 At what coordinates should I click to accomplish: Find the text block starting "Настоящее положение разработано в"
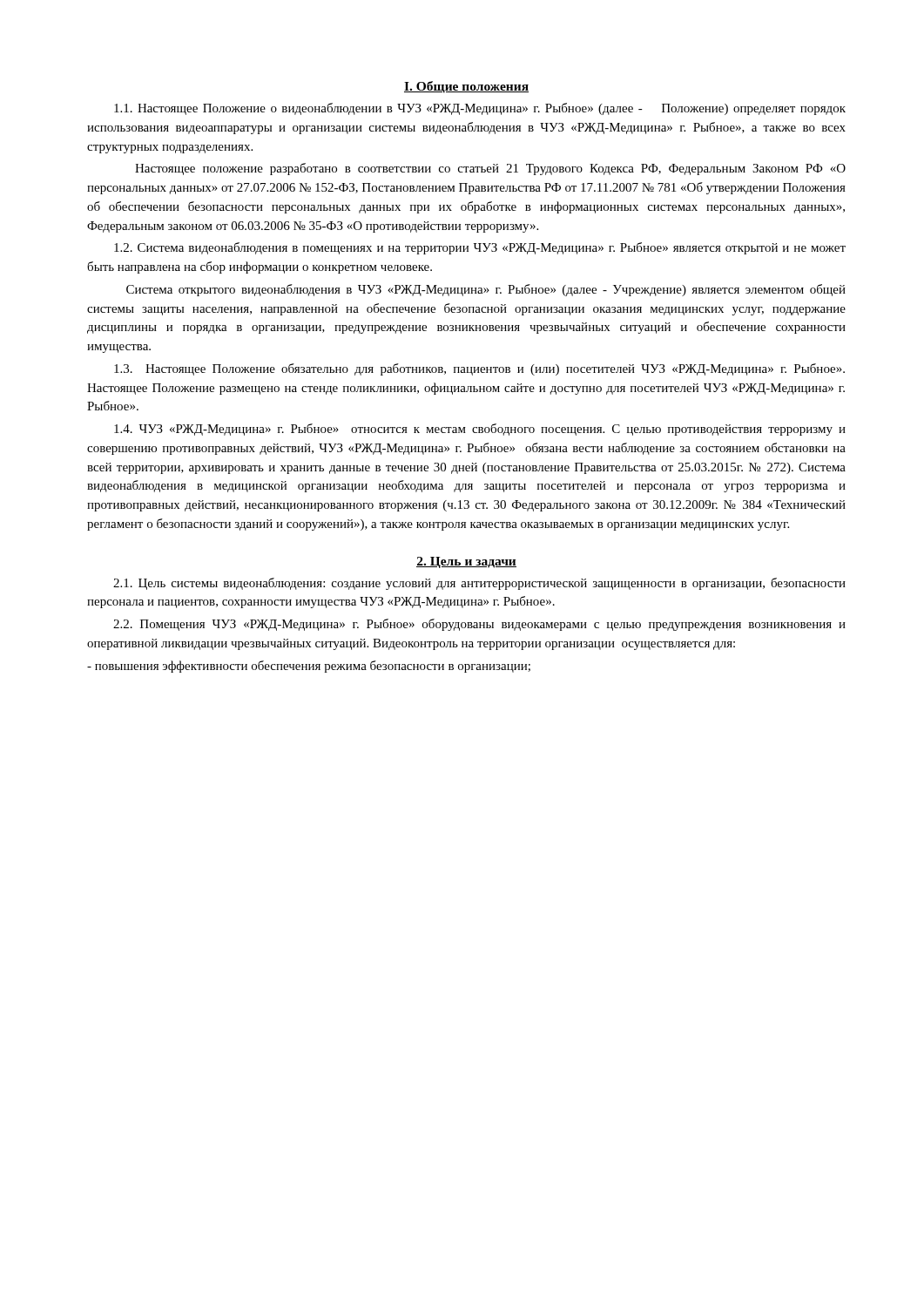point(466,197)
